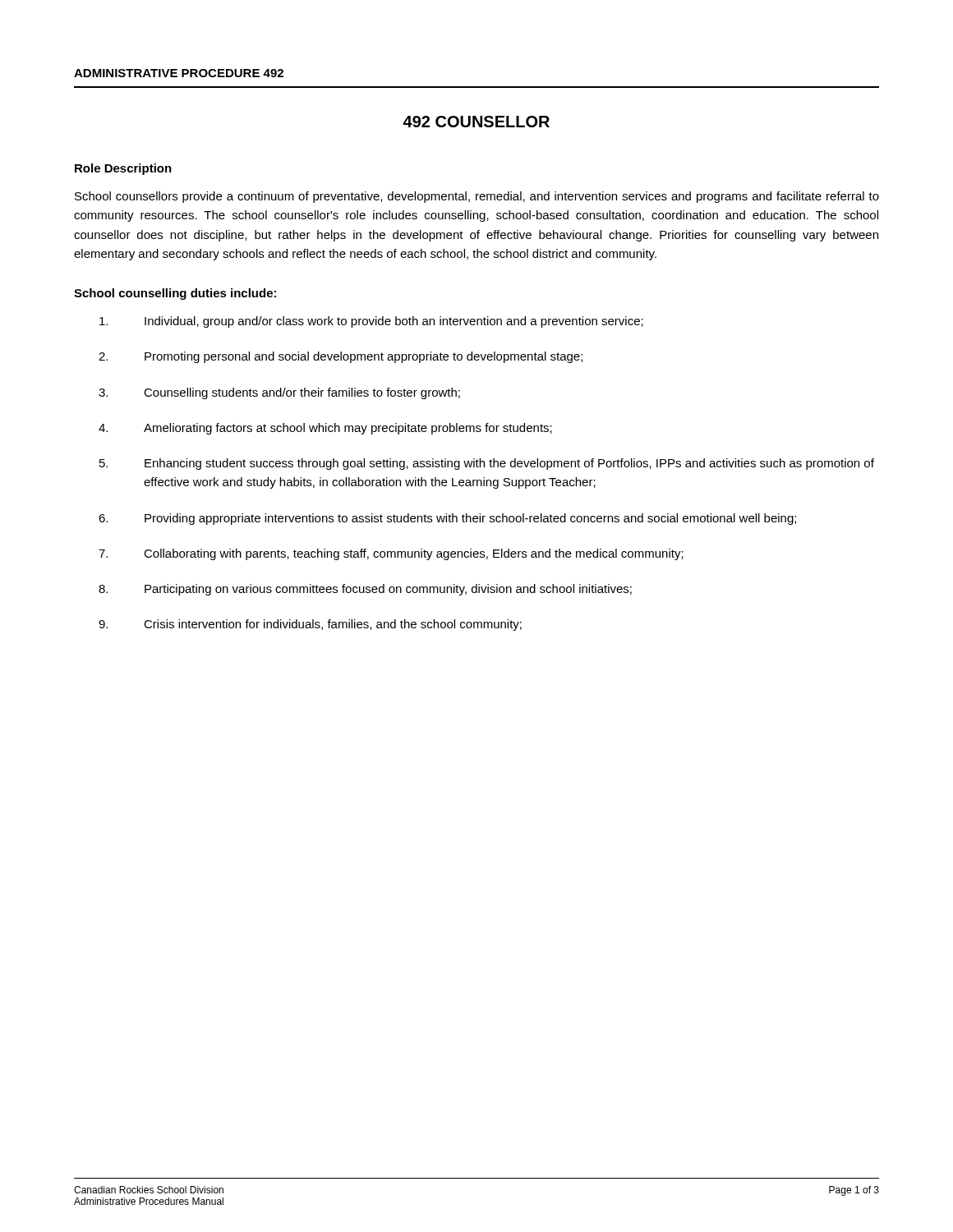Point to the block beginning "8. Participating on various committees focused"

(489, 589)
